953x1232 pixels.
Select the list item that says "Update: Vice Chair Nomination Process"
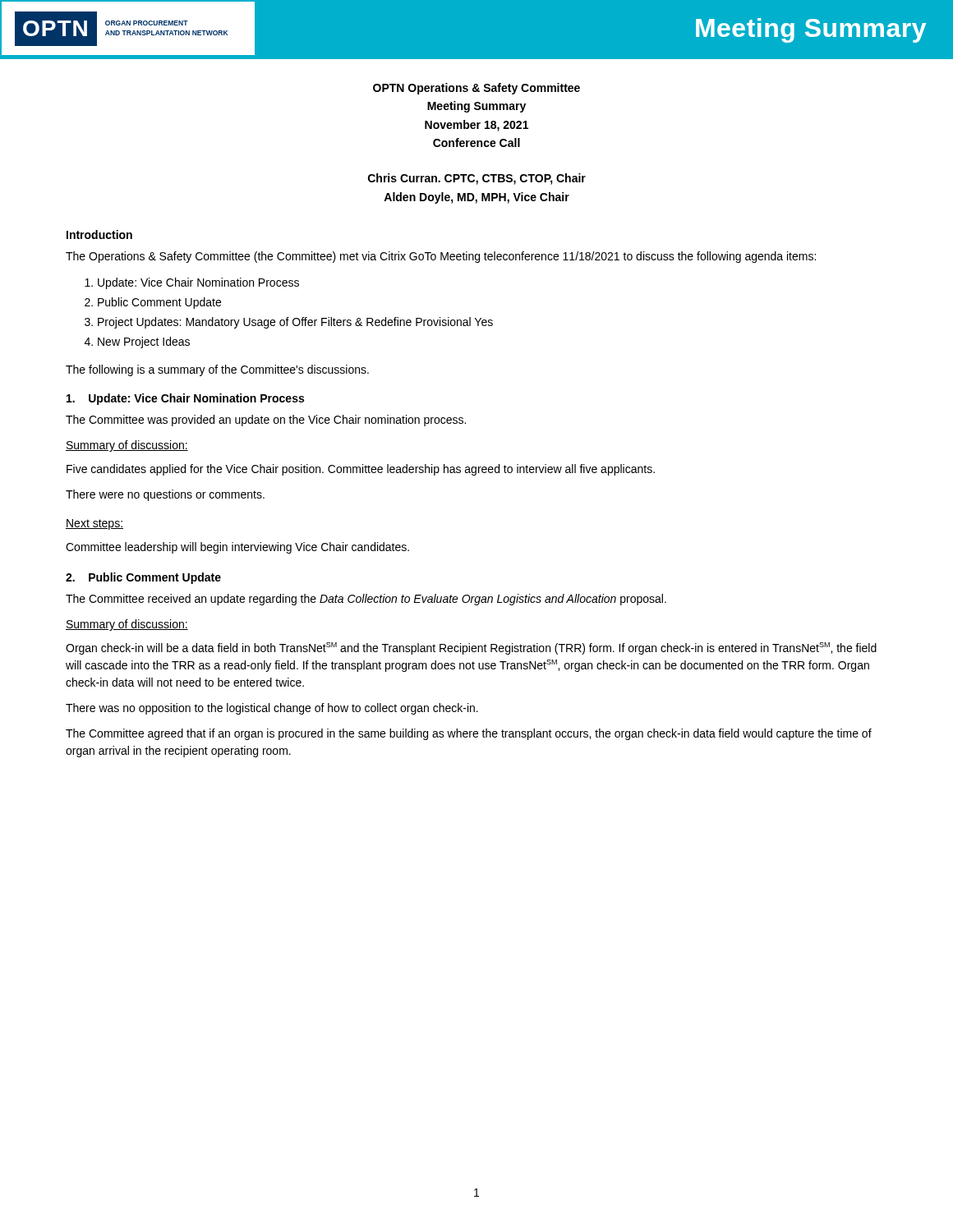(x=198, y=282)
